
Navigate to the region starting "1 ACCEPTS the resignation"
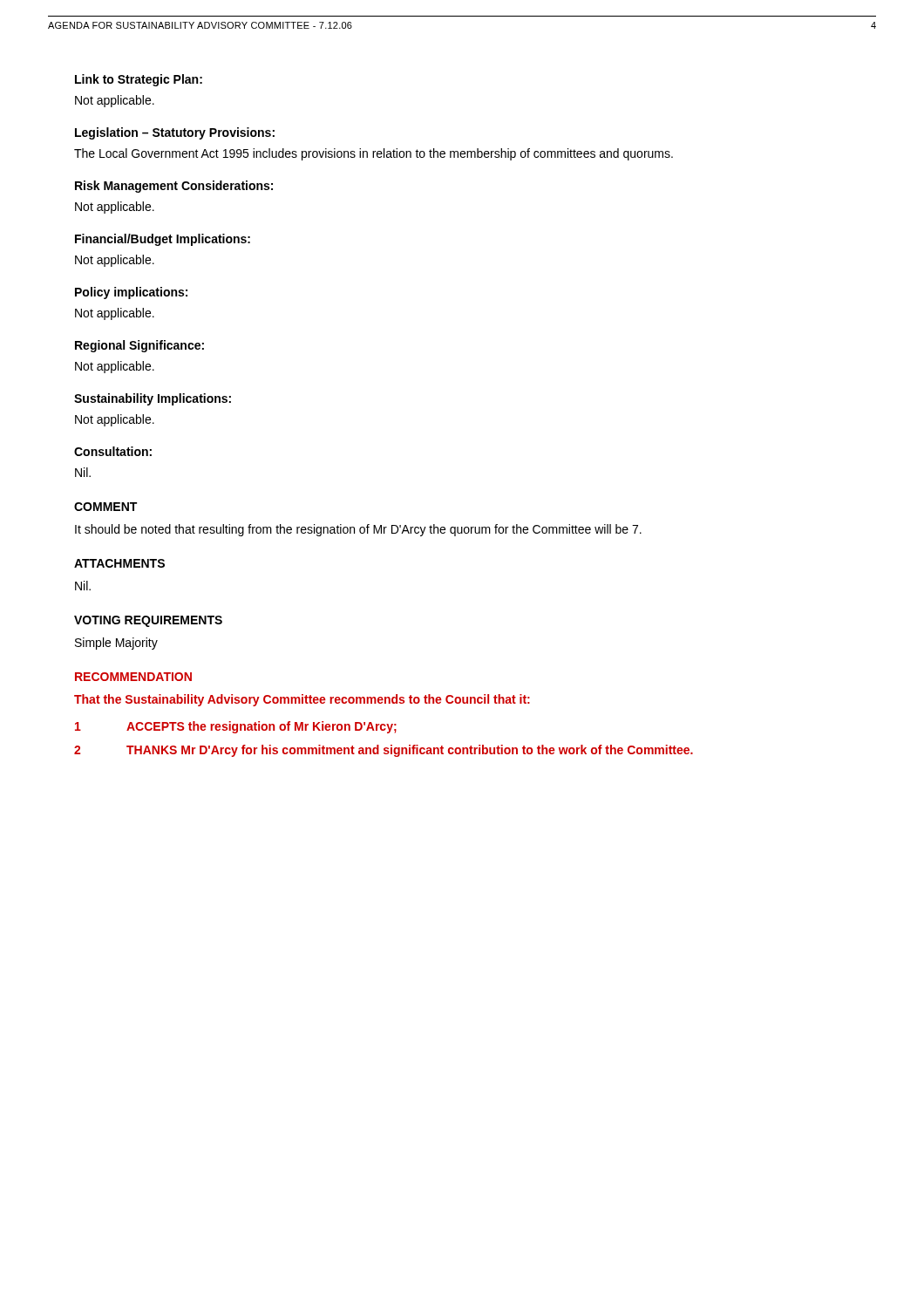point(236,727)
